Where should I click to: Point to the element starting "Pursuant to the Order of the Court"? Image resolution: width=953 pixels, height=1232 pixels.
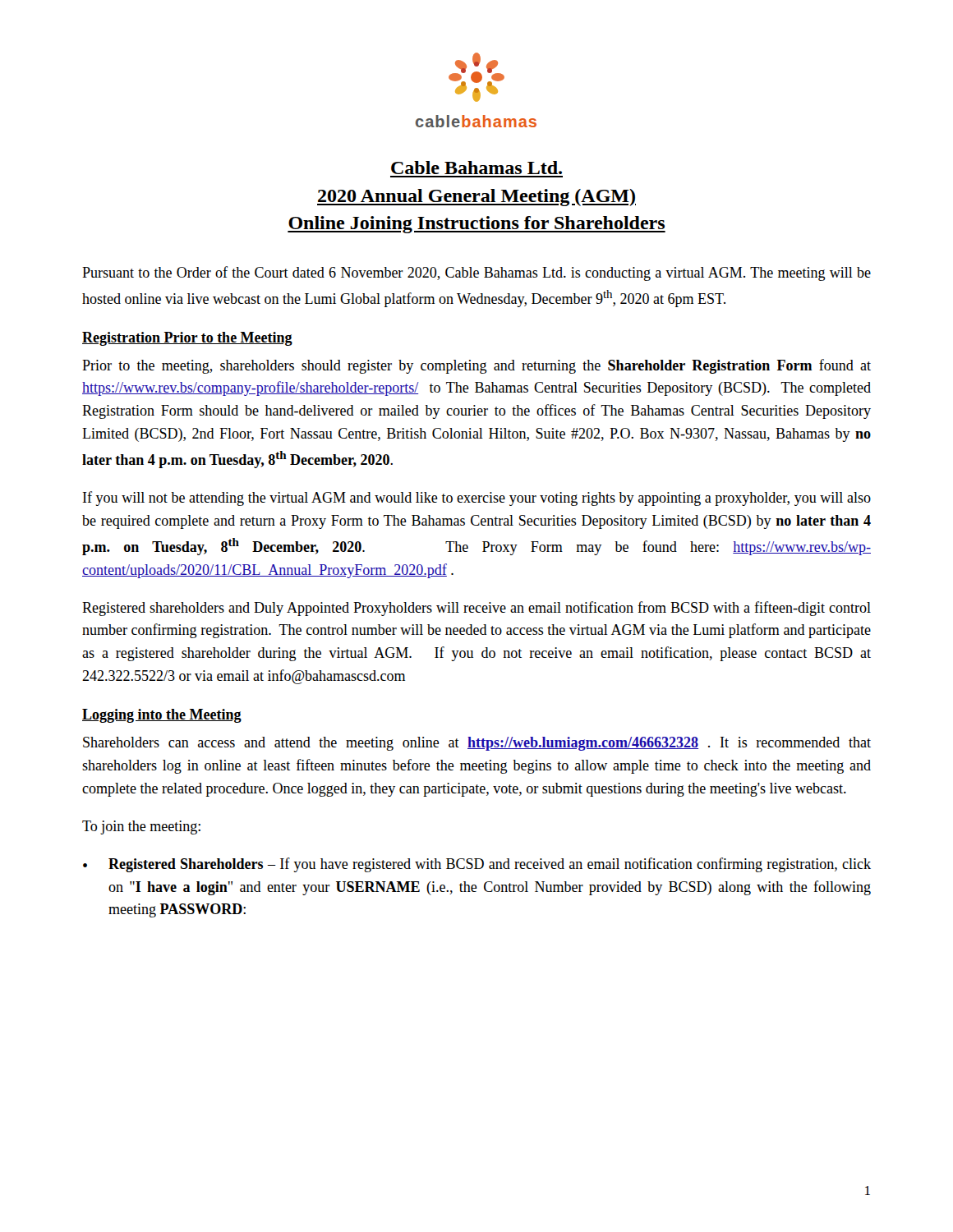(476, 286)
